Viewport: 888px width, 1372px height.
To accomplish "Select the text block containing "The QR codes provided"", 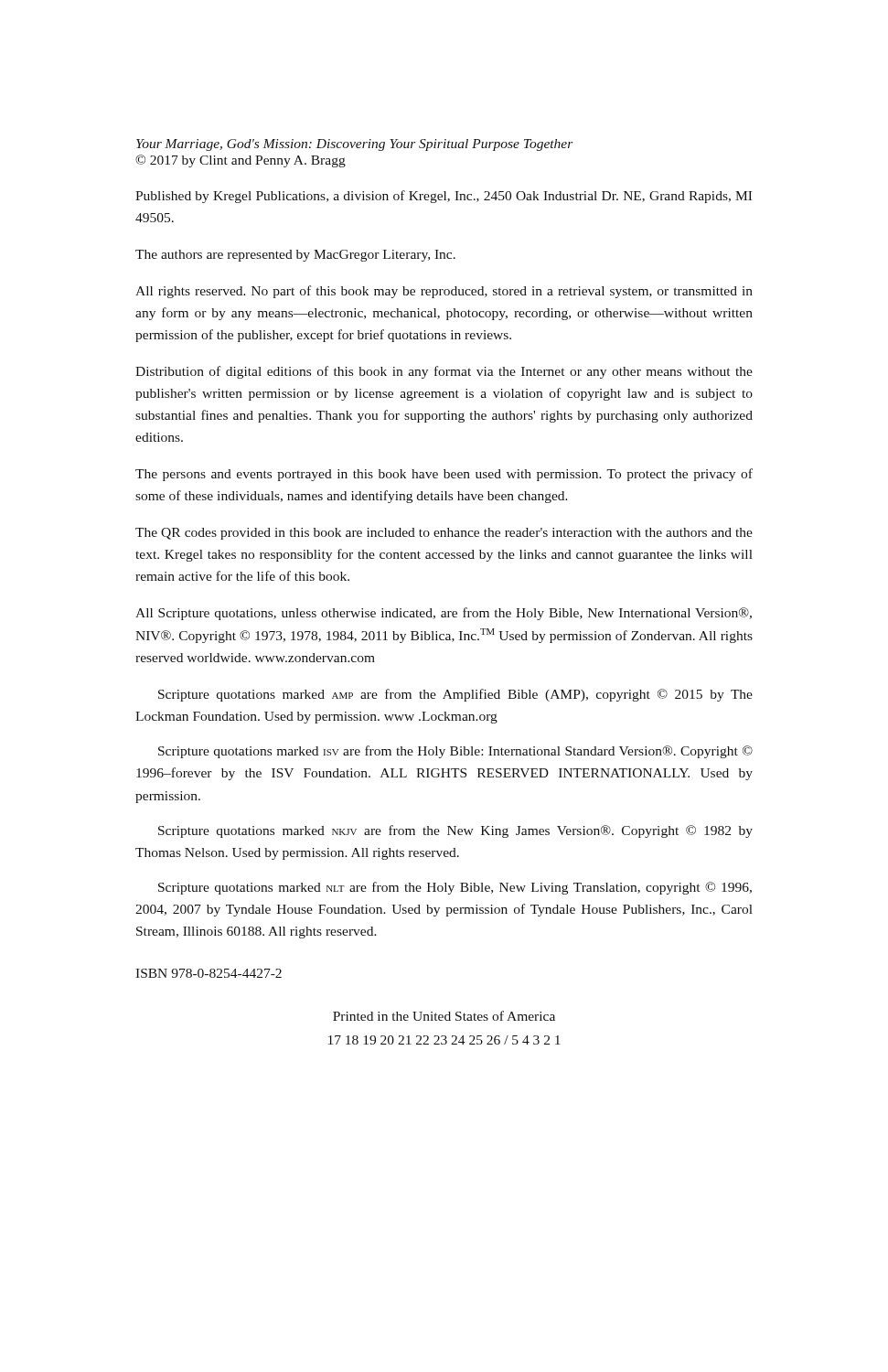I will (x=444, y=554).
